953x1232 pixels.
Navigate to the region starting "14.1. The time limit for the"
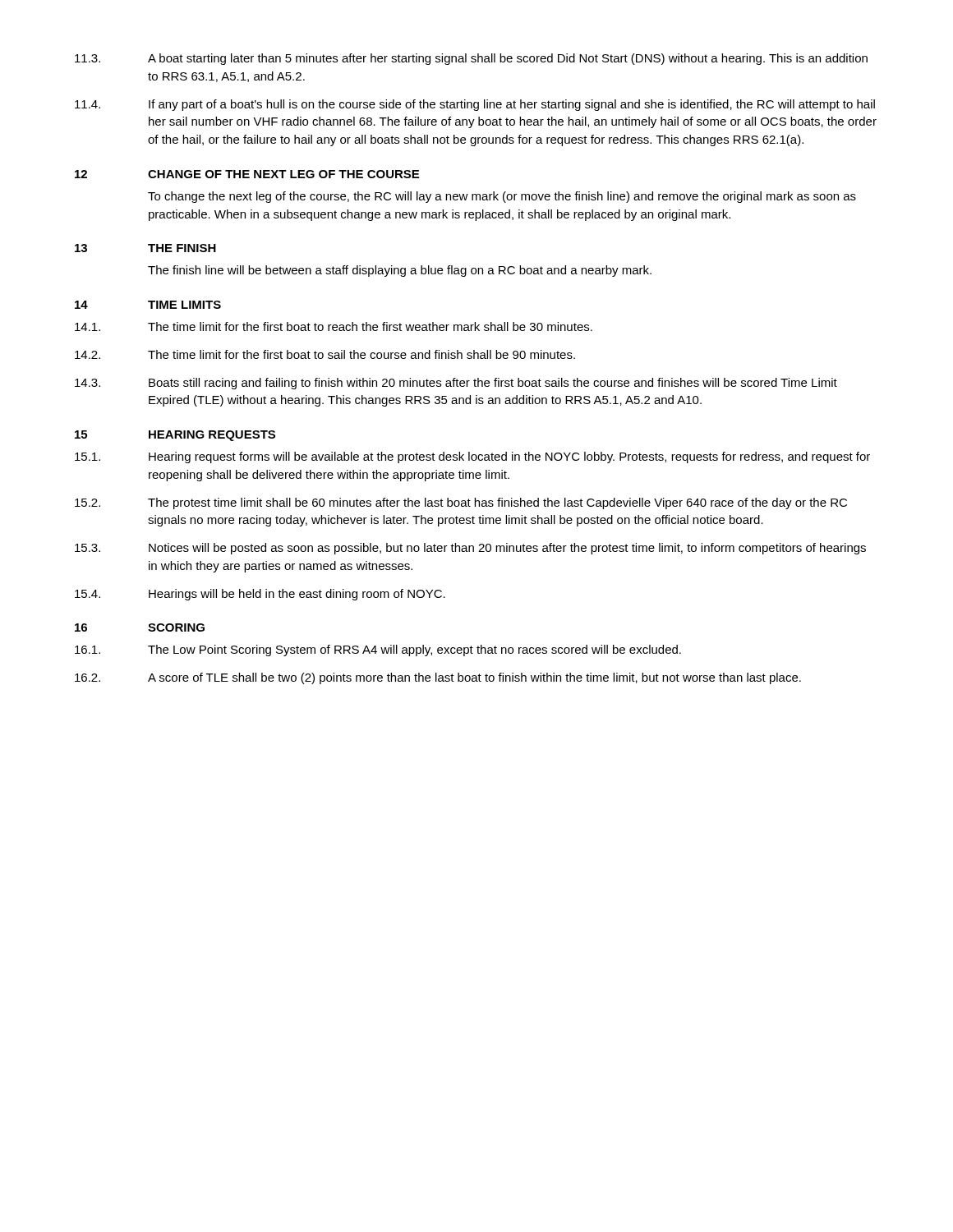476,327
